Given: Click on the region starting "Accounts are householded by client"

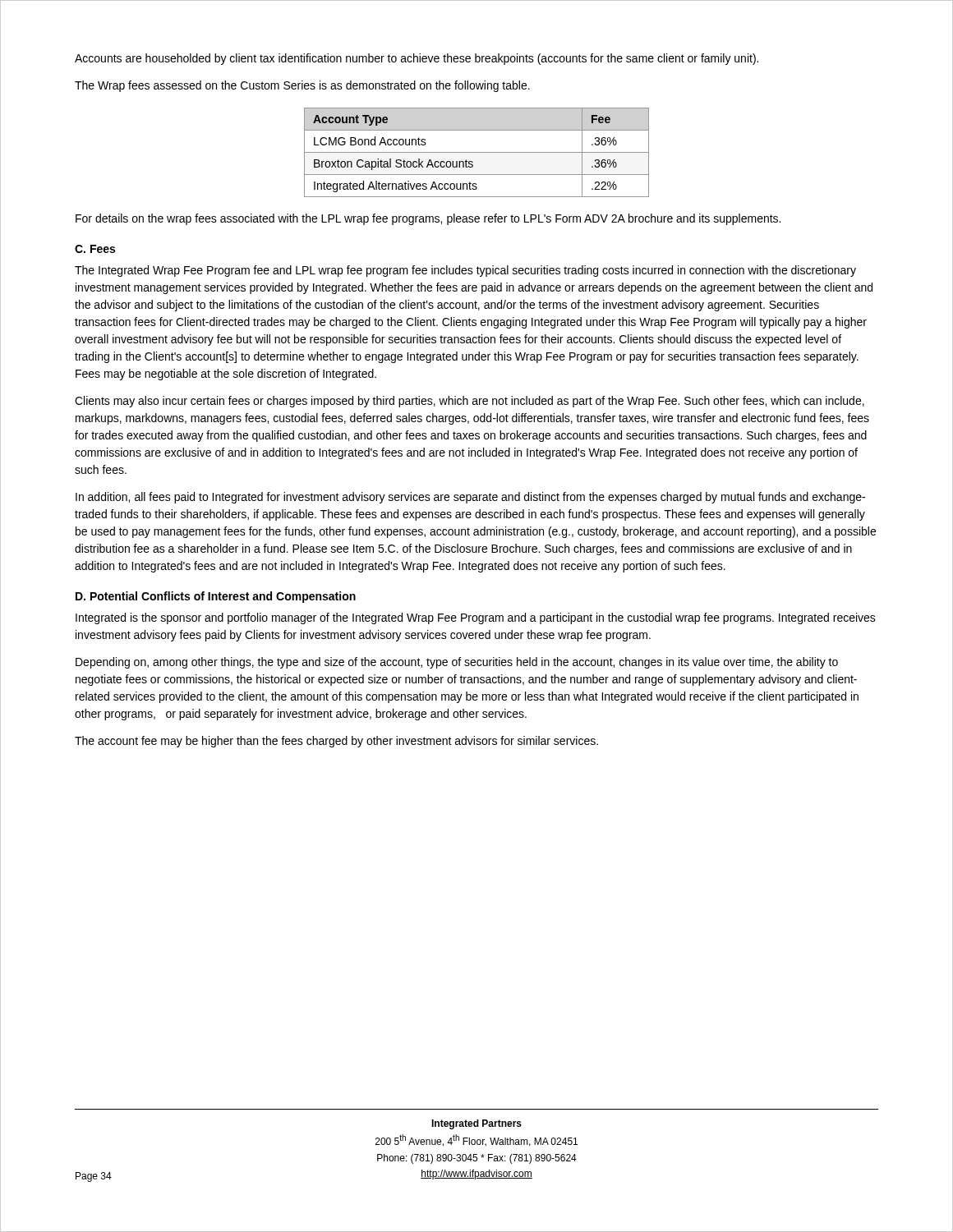Looking at the screenshot, I should tap(417, 58).
